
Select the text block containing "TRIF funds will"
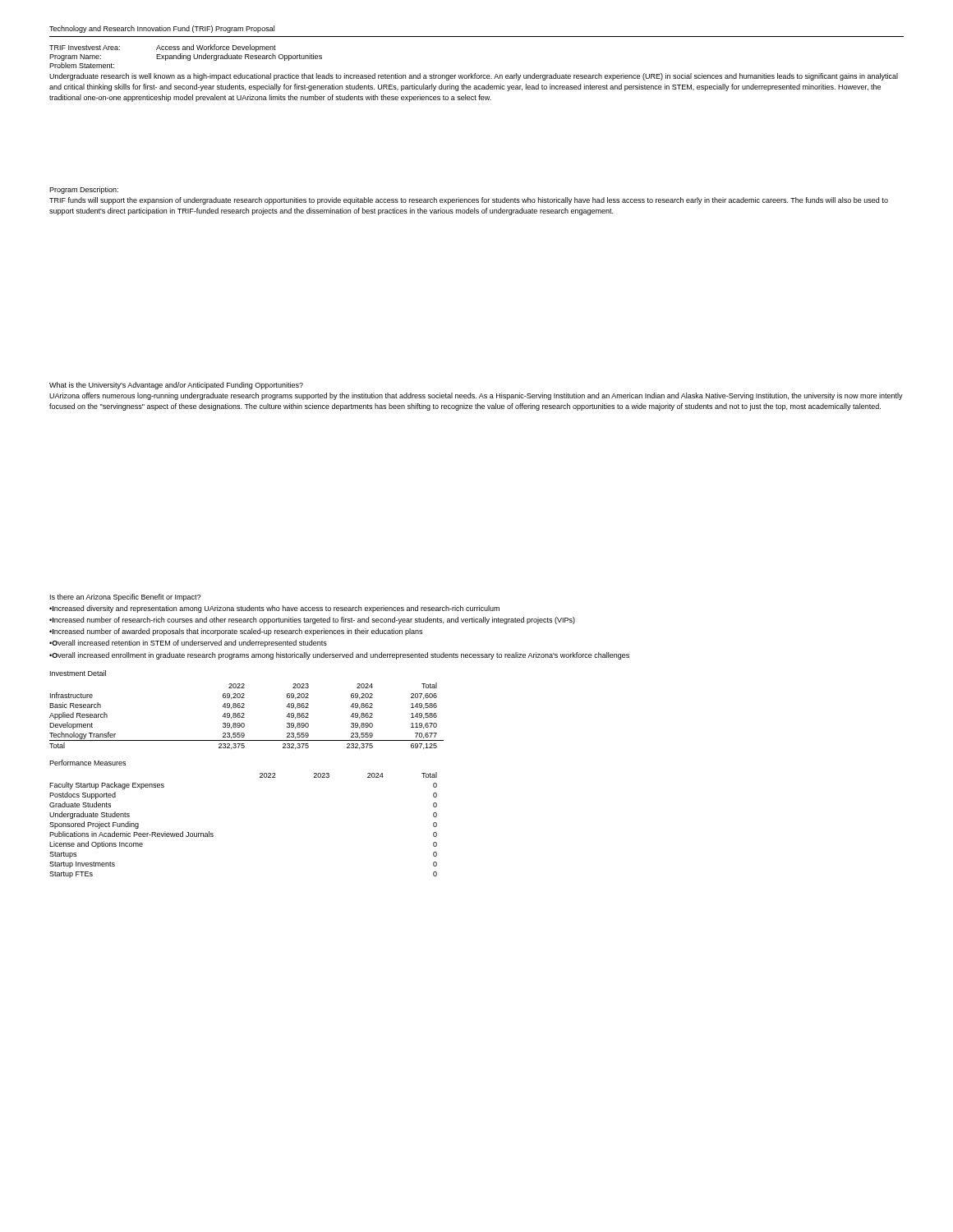pos(469,206)
